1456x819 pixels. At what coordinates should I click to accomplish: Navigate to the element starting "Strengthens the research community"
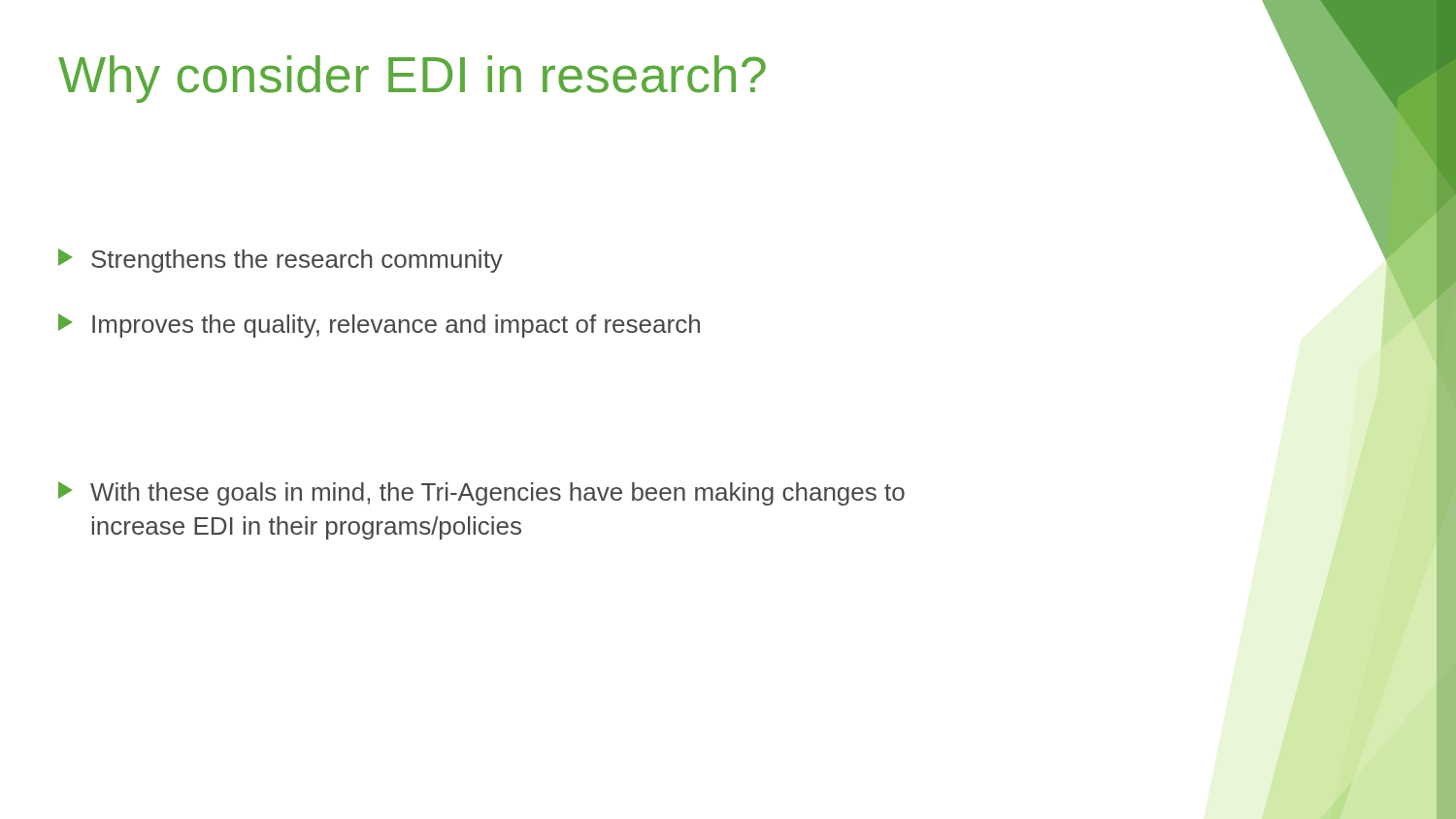(x=281, y=261)
